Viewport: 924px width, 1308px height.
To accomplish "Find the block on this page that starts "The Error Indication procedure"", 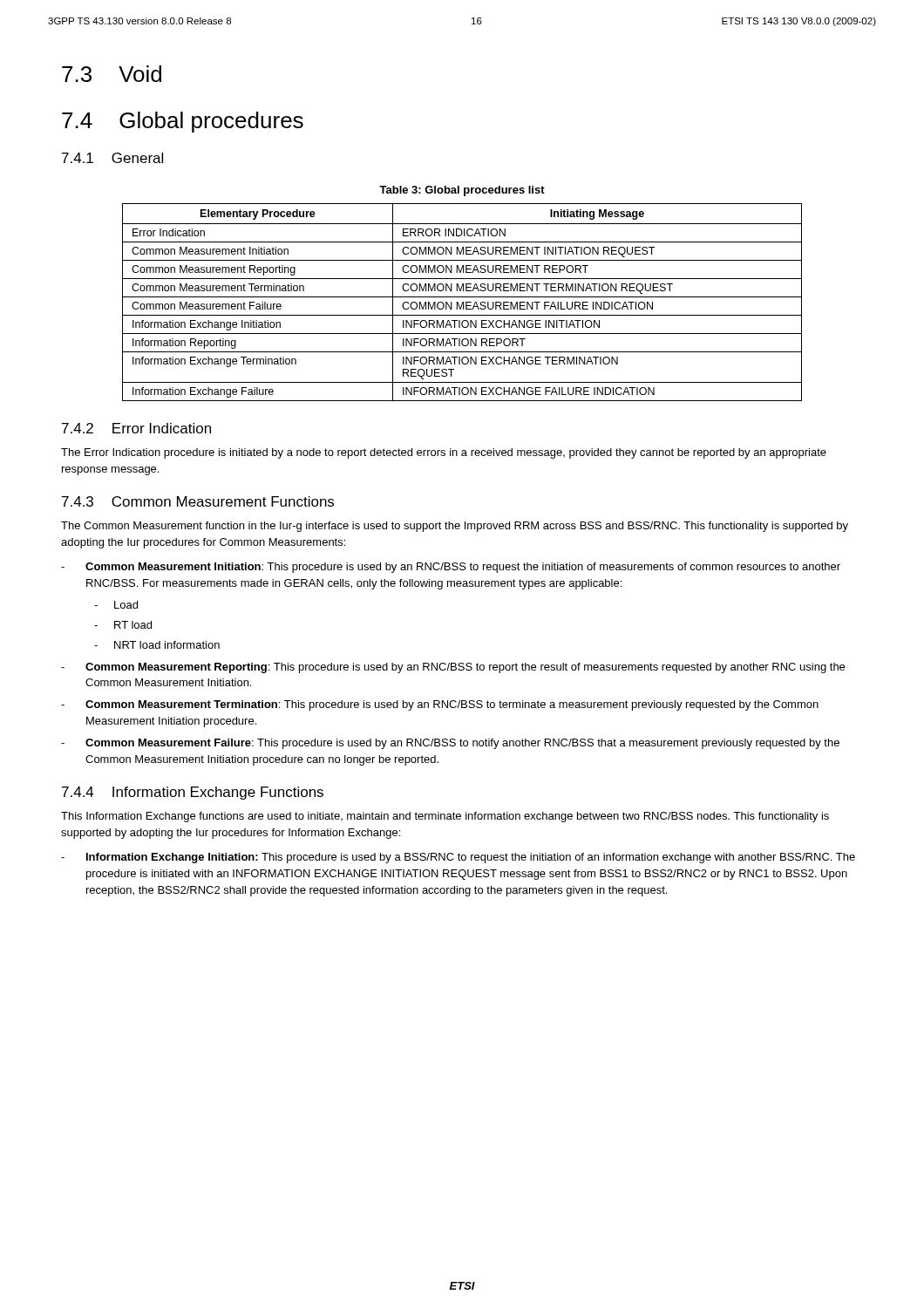I will 444,460.
